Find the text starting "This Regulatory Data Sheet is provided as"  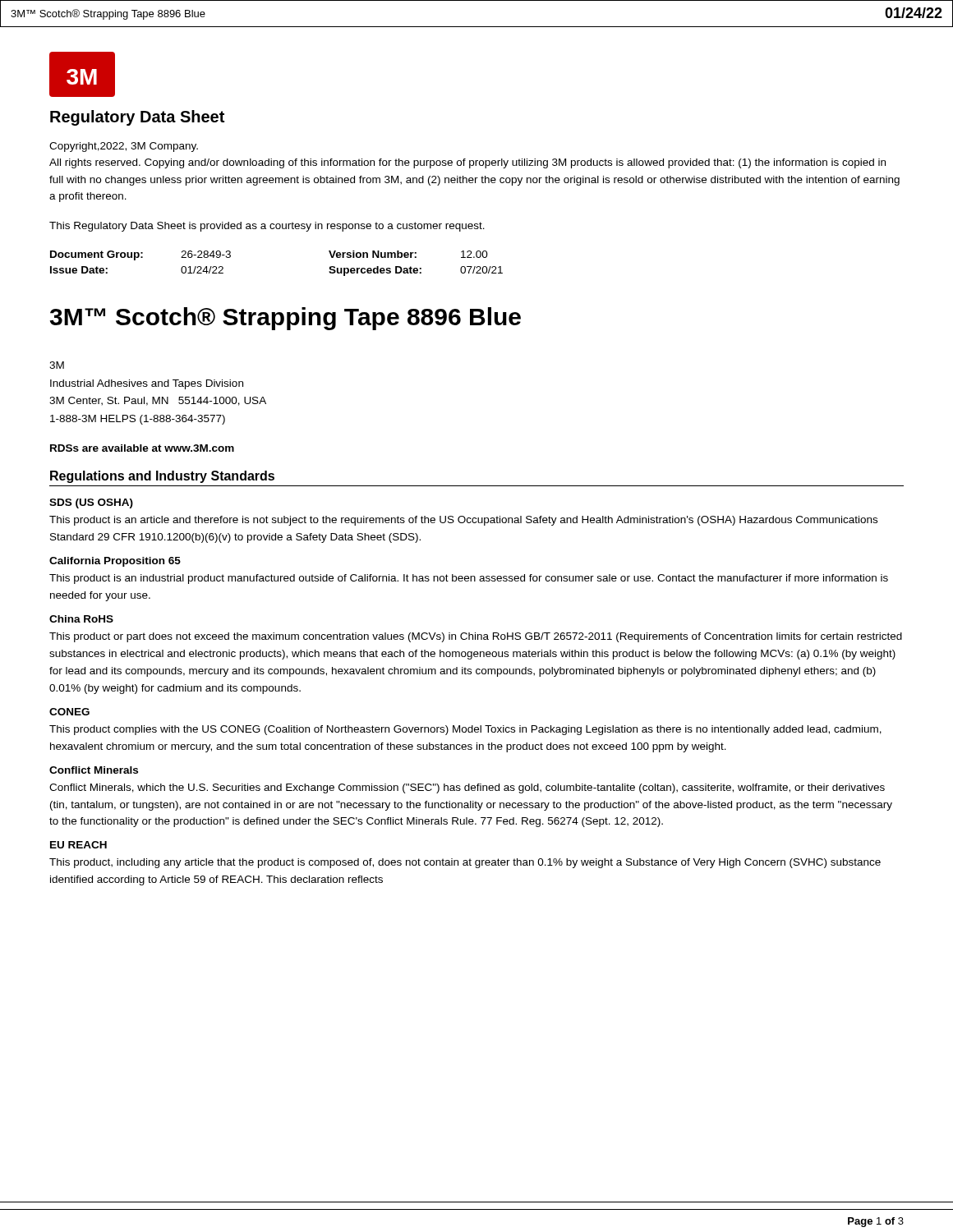tap(267, 225)
